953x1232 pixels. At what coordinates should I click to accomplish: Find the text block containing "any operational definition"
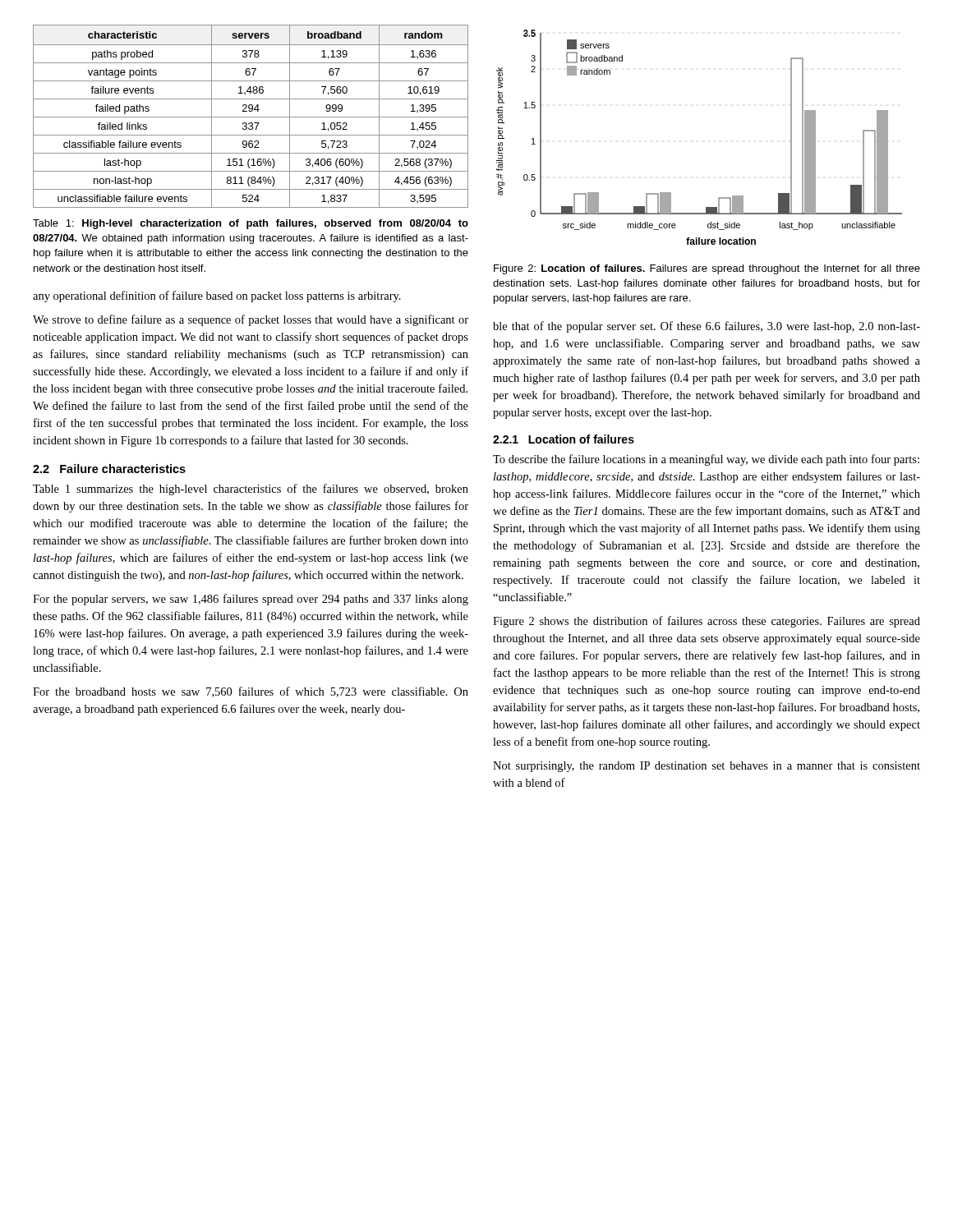(x=217, y=295)
